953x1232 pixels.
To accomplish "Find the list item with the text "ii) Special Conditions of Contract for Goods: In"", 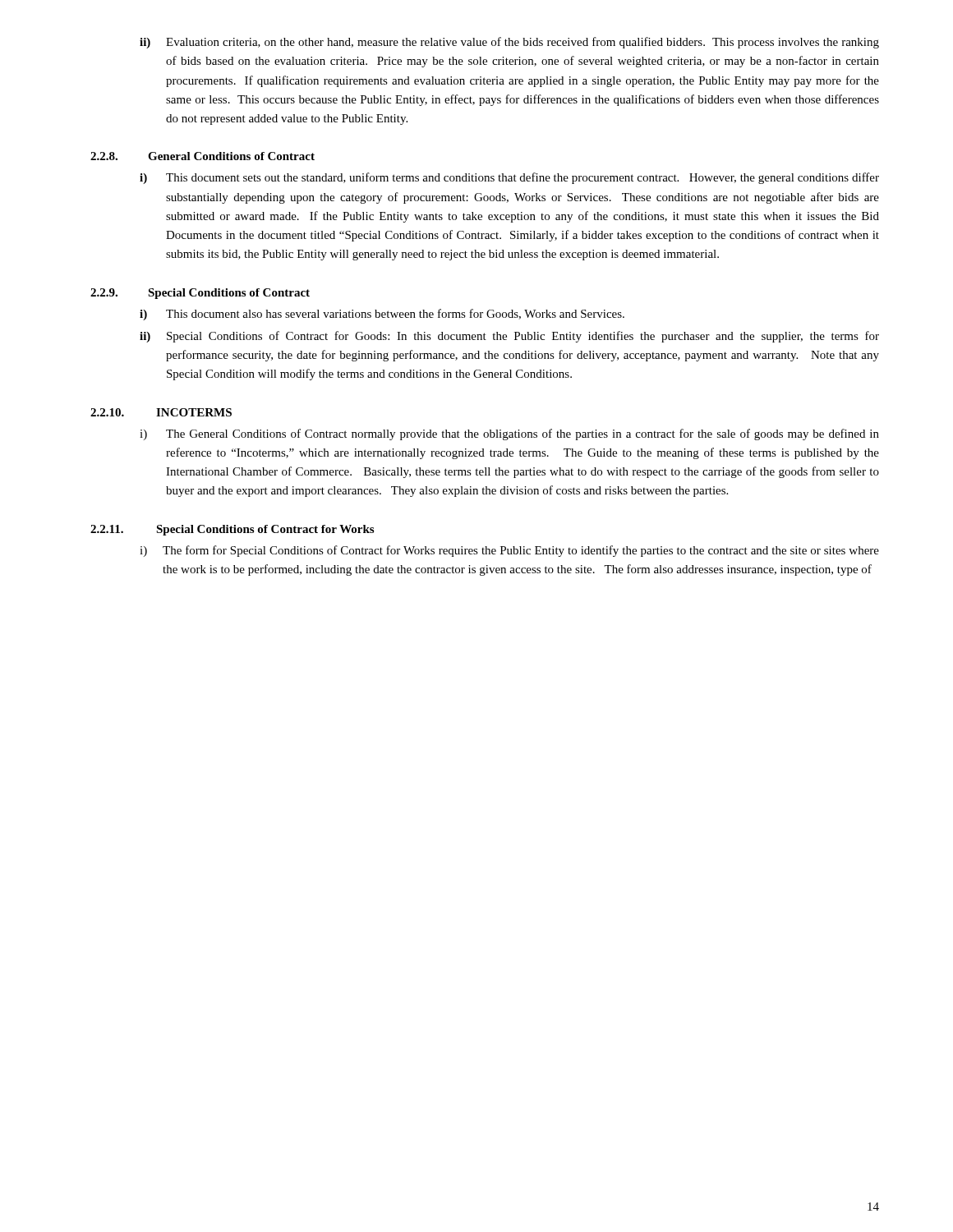I will (x=509, y=355).
